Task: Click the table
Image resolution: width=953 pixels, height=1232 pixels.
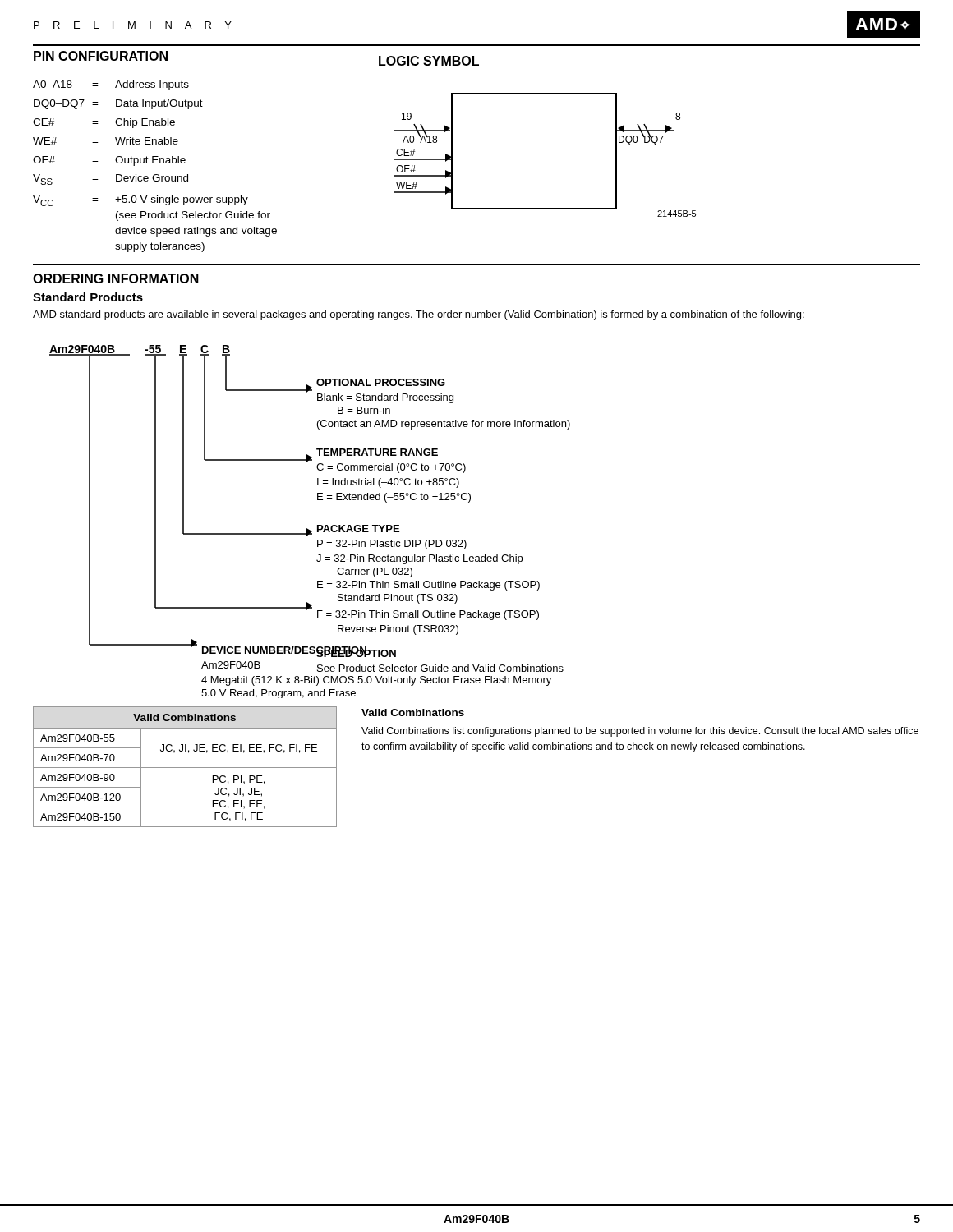Action: point(185,767)
